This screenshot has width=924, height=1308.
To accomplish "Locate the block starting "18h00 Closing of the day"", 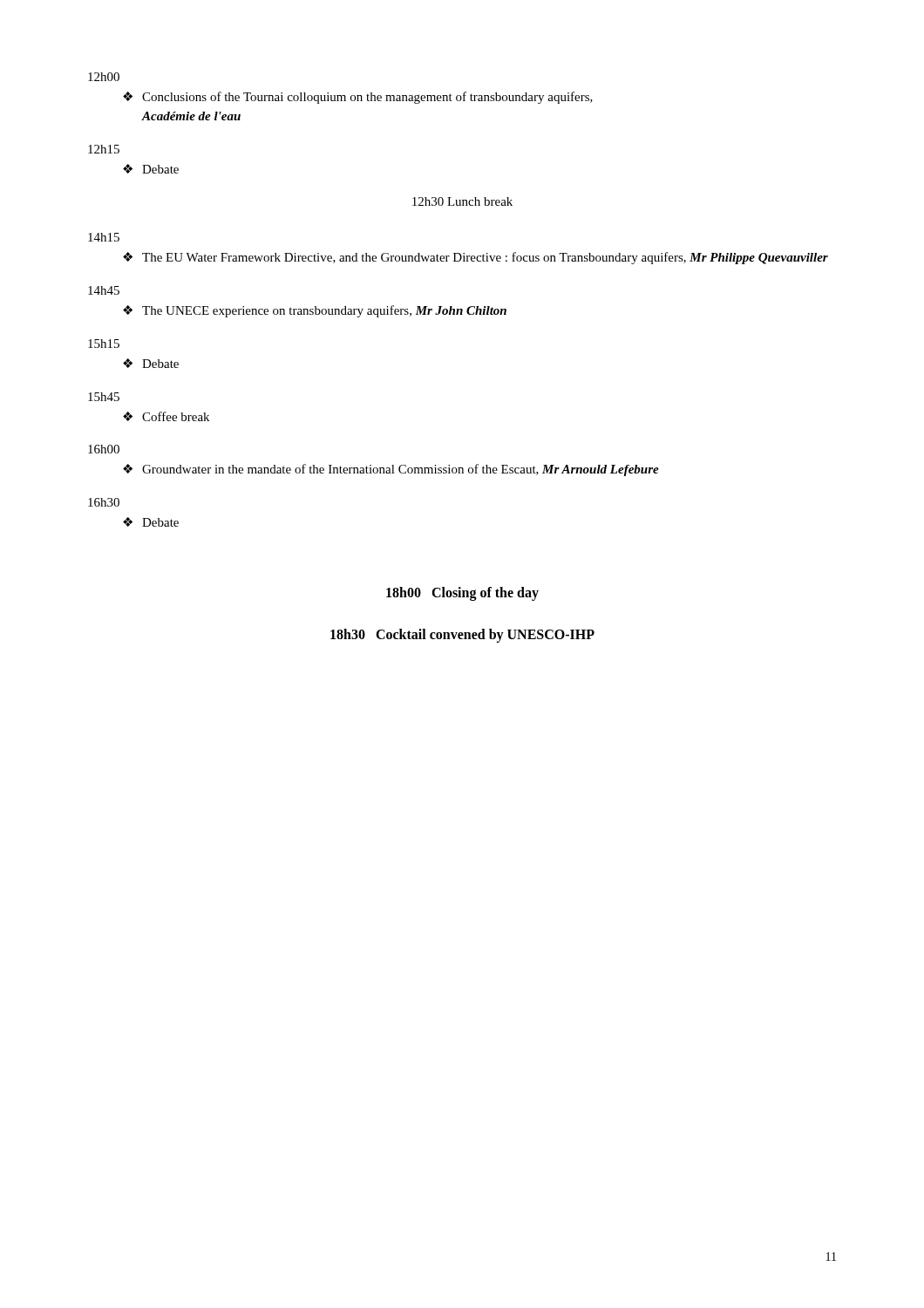I will (x=462, y=592).
